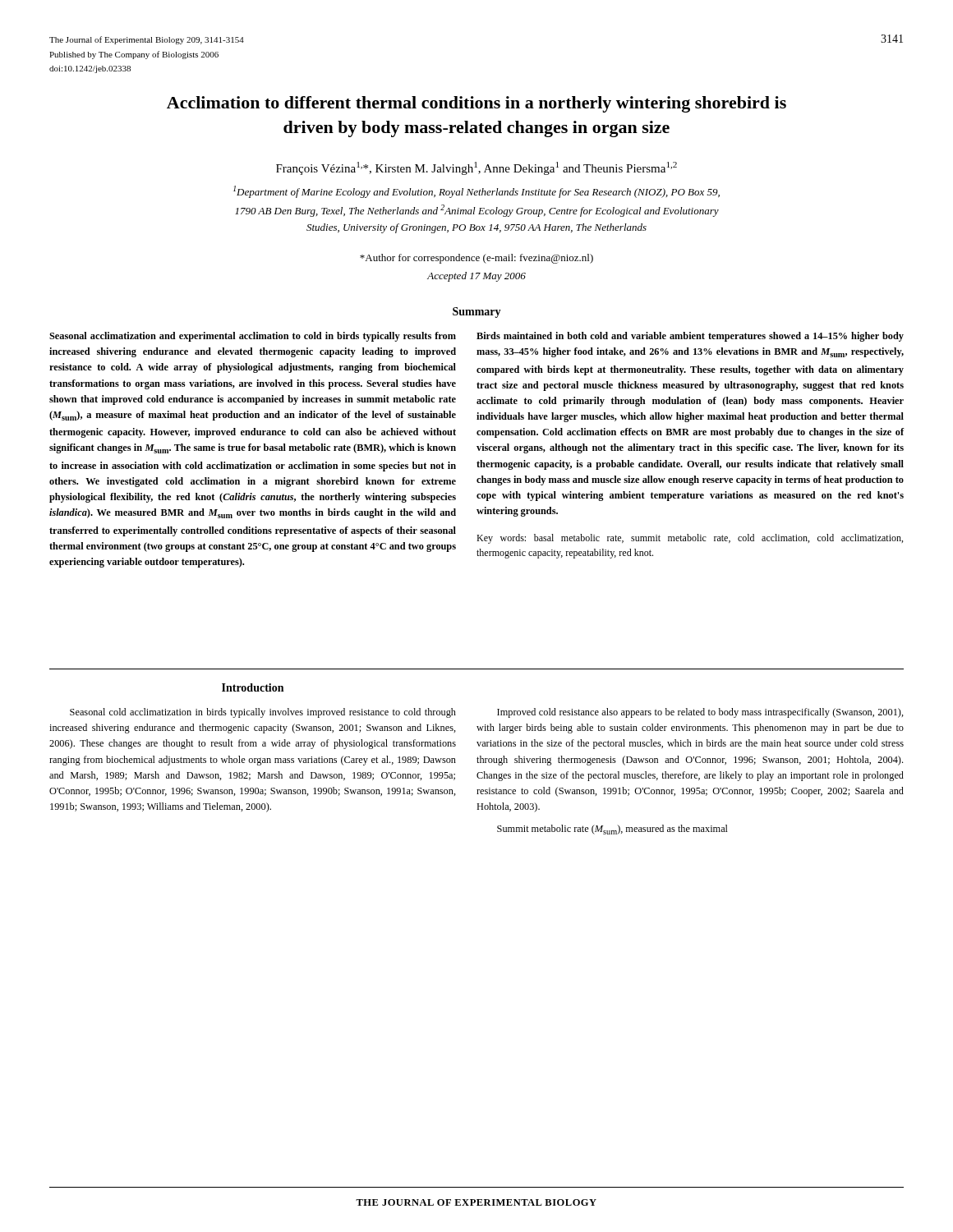The height and width of the screenshot is (1232, 953).
Task: Point to the block beginning "François Vézina1,*, Kirsten M. Jalvingh1, Anne Dekinga1"
Action: point(476,167)
